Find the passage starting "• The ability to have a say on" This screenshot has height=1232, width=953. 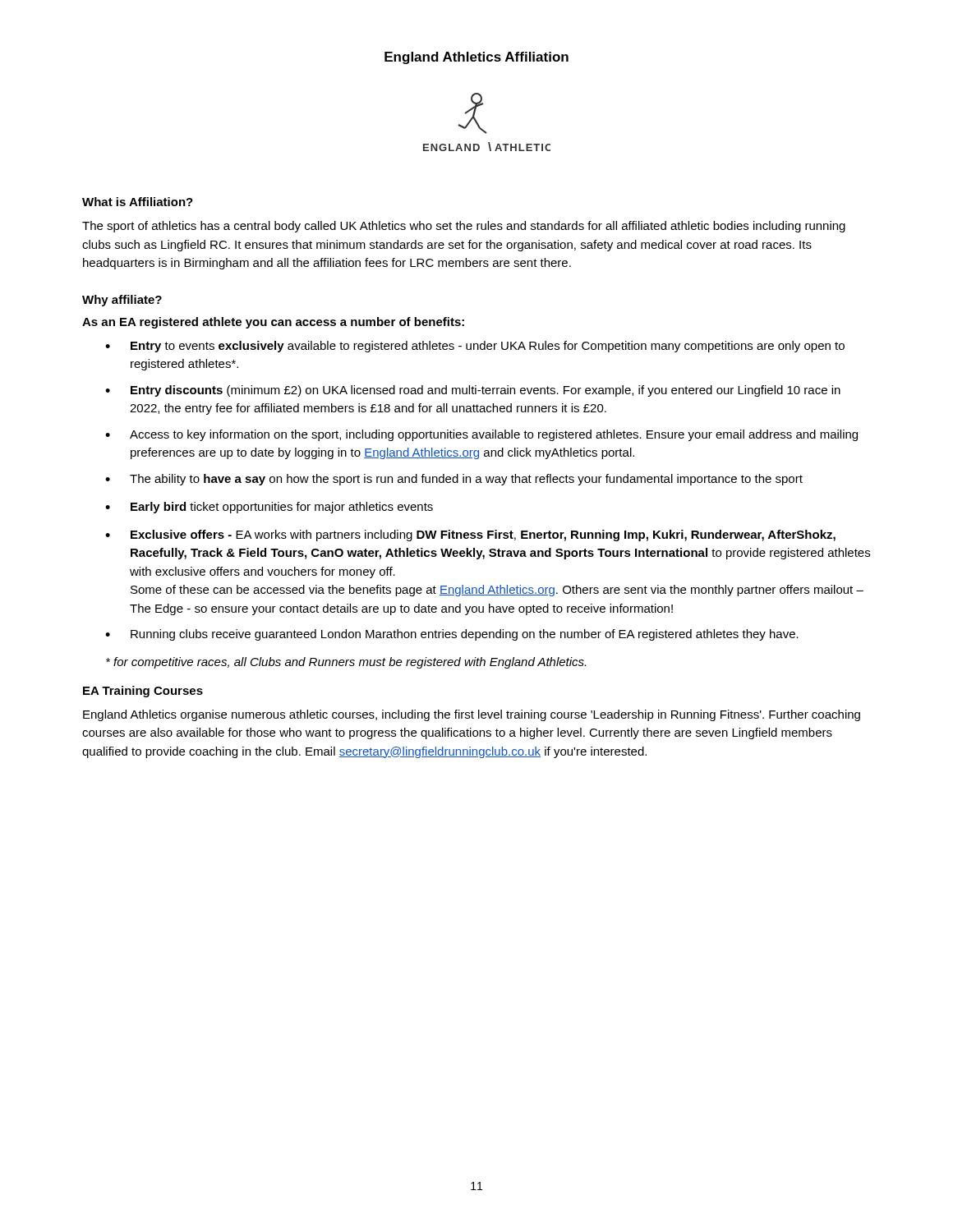coord(488,480)
